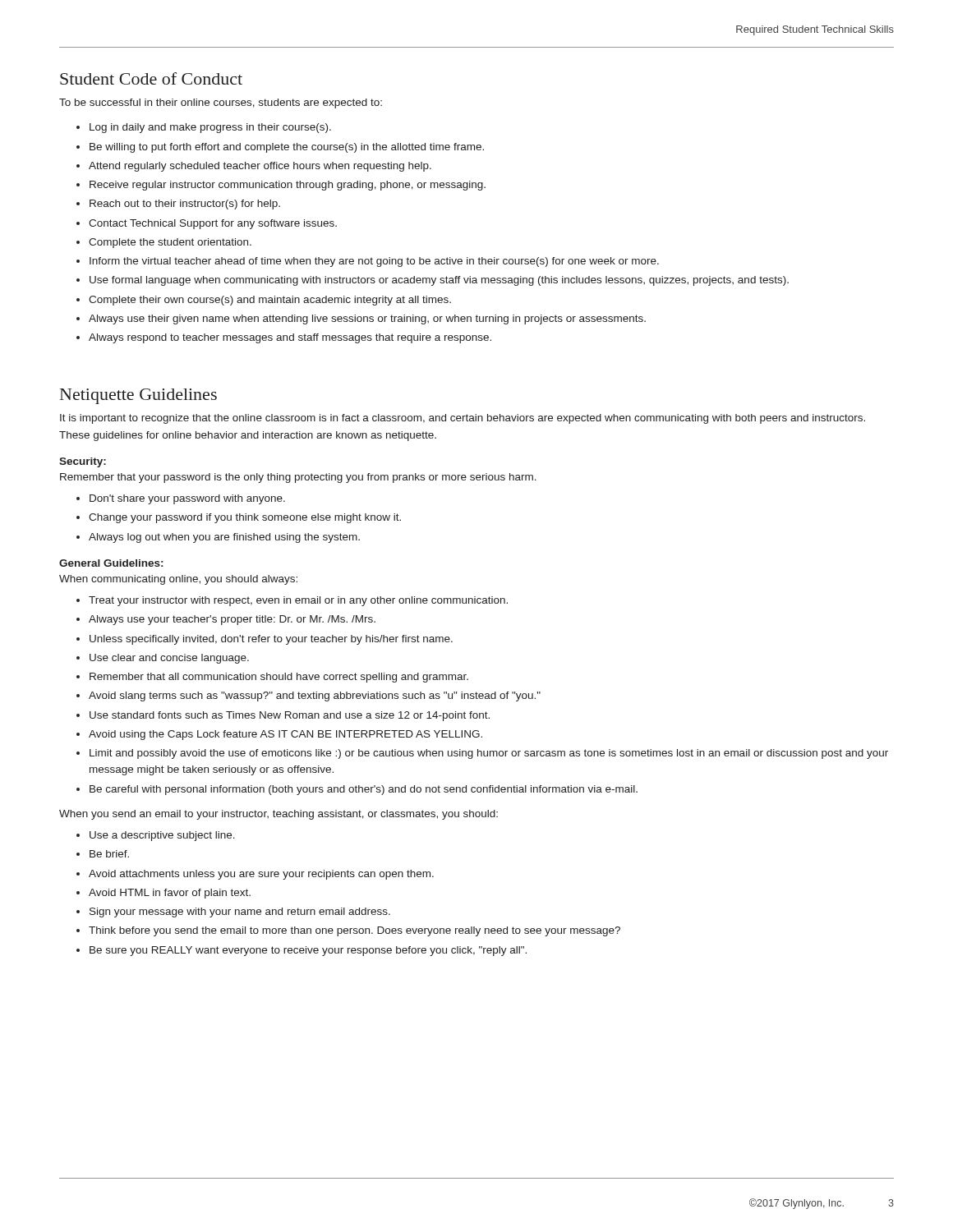Select the list item that says "Don't share your password"
The height and width of the screenshot is (1232, 953).
(187, 498)
